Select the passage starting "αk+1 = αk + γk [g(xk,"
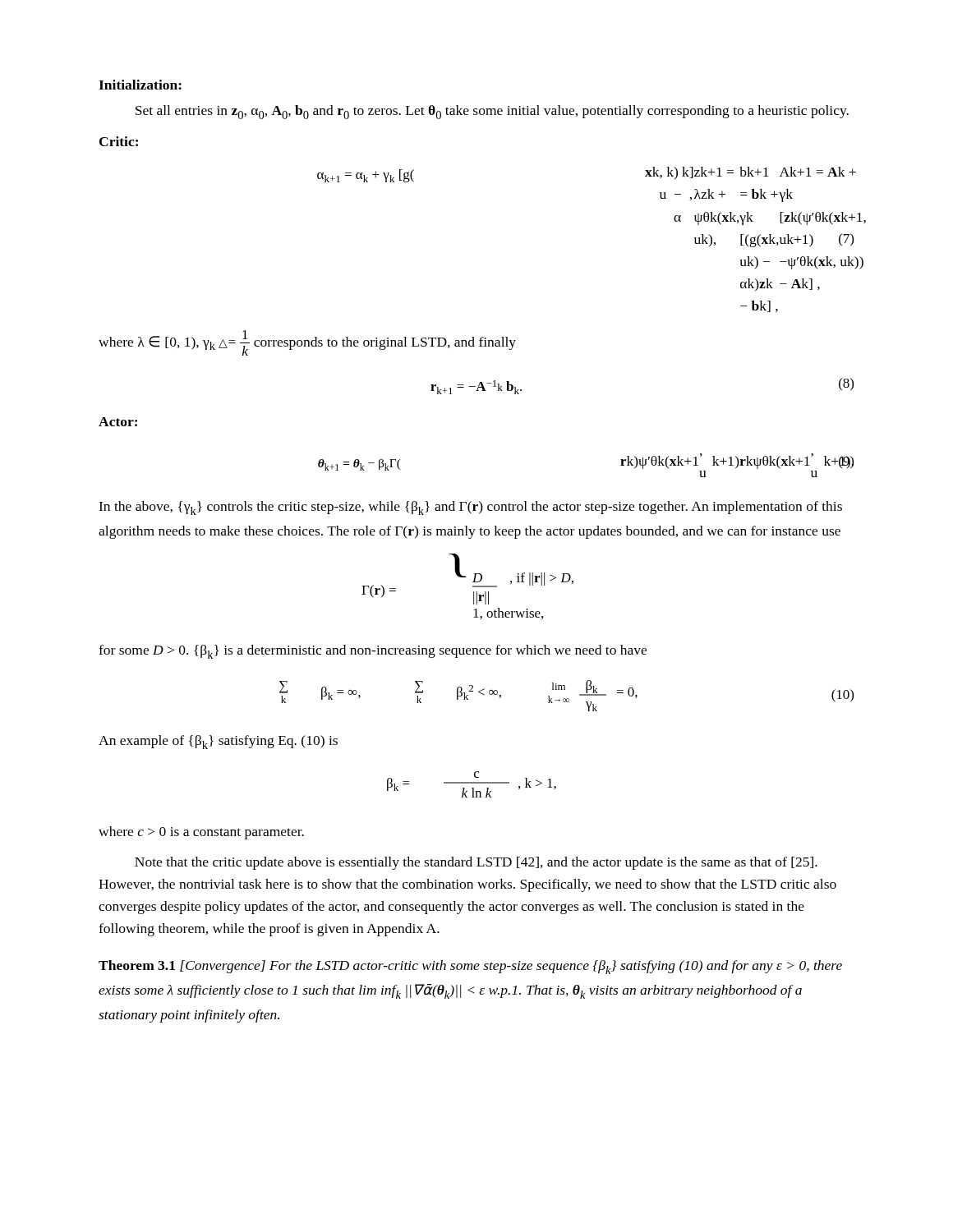Image resolution: width=953 pixels, height=1232 pixels. 362,175
